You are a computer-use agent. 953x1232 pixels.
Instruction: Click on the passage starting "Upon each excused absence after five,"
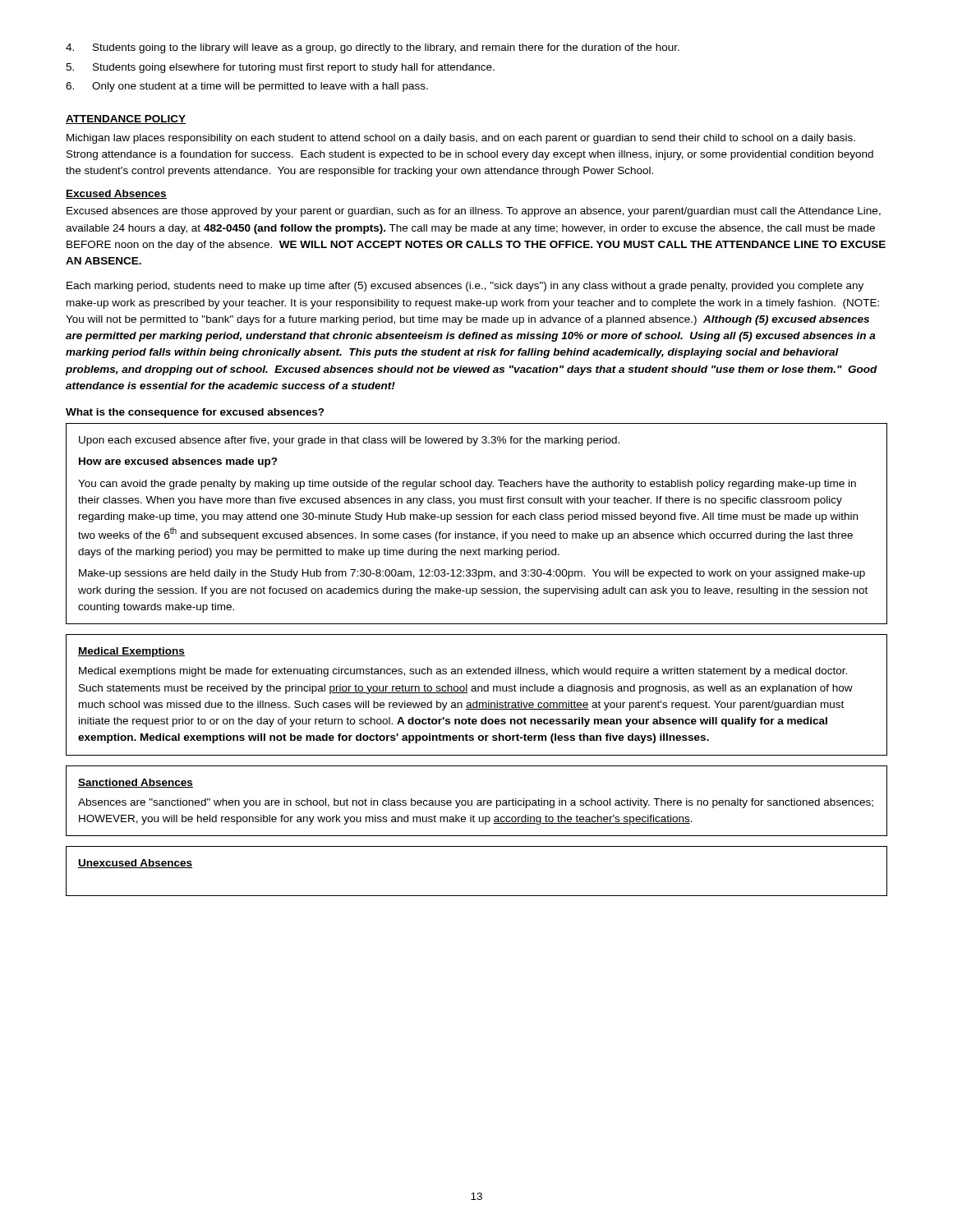(476, 524)
